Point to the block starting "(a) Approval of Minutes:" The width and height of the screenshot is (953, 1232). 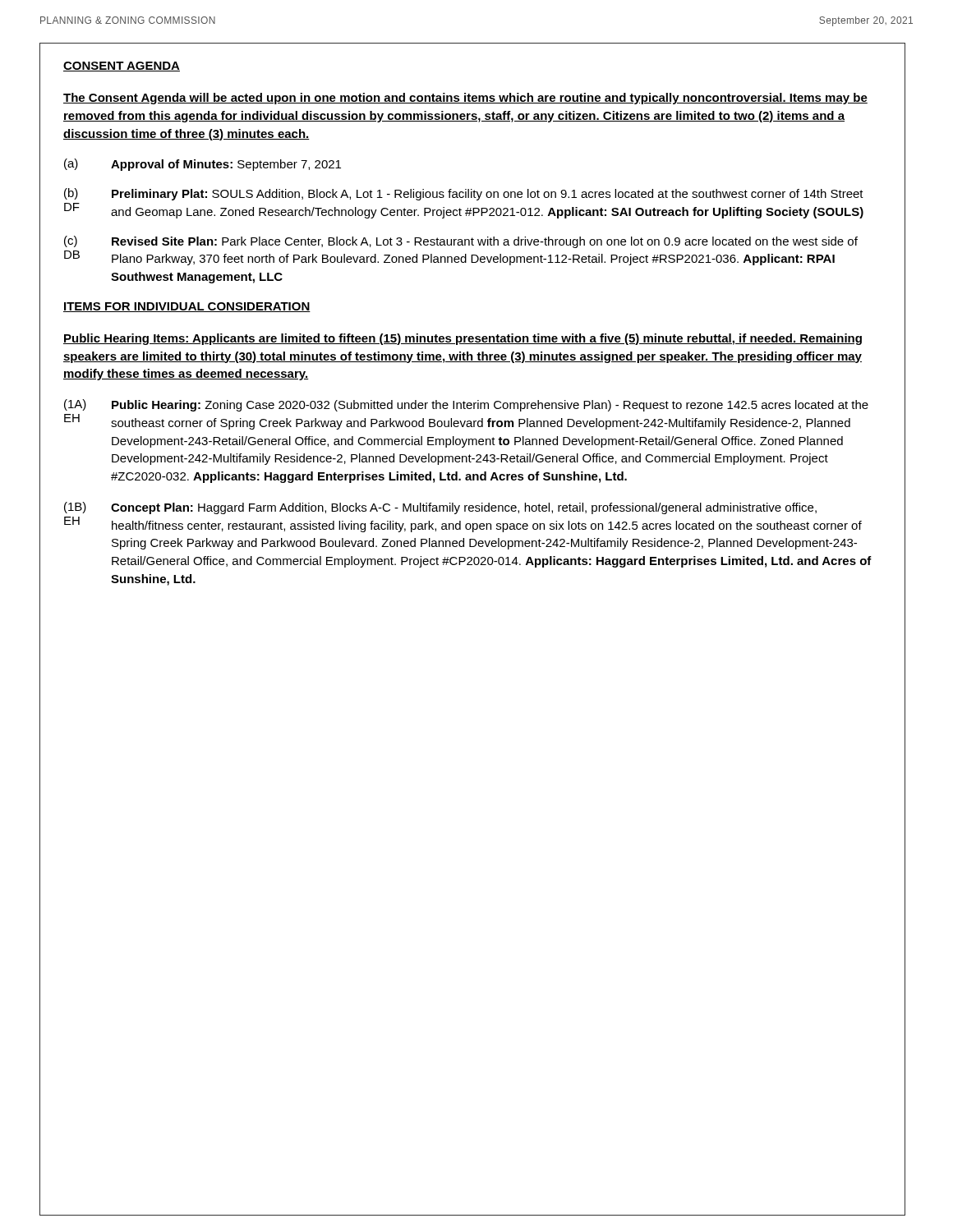pos(203,165)
